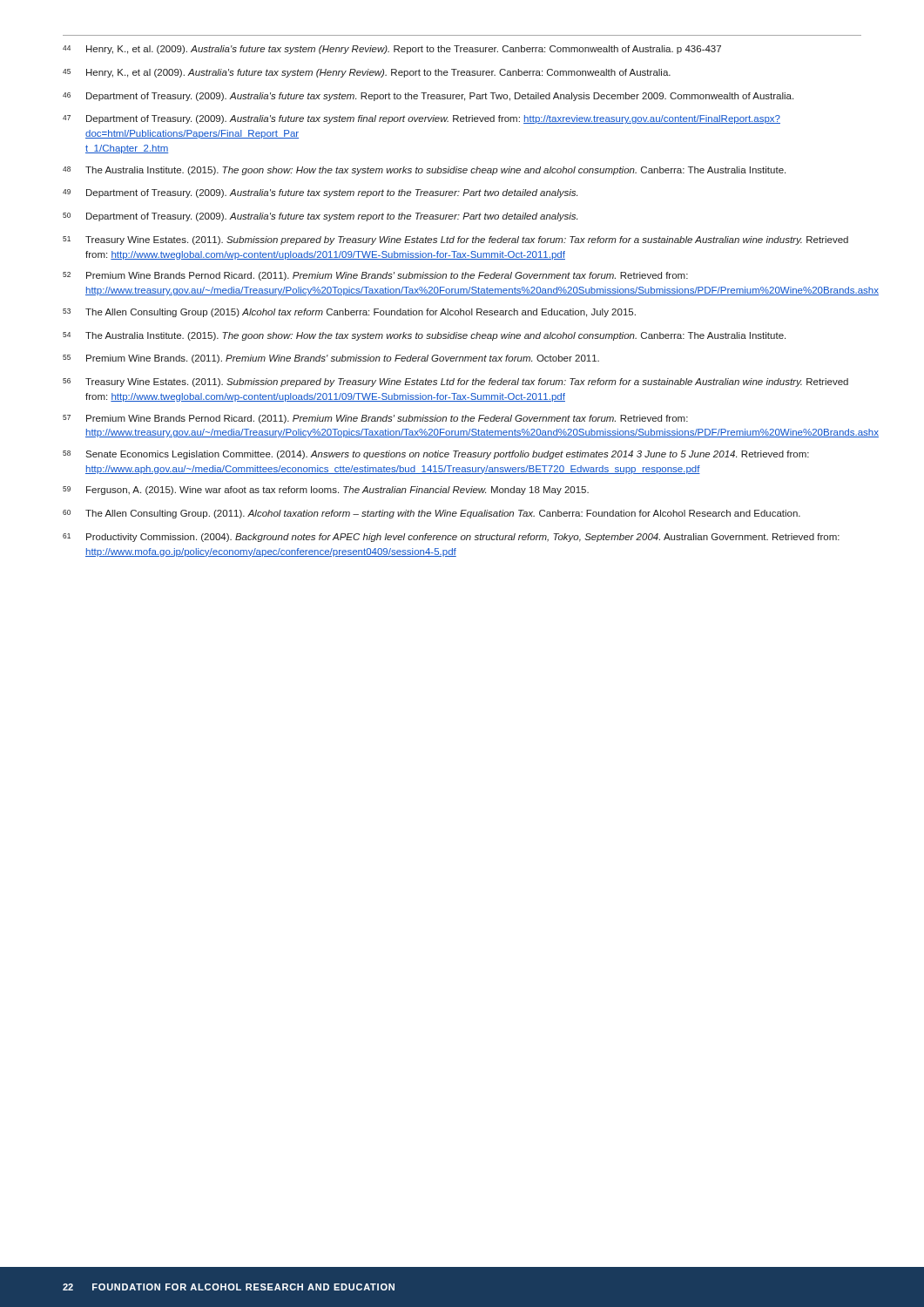Point to the passage starting "56 Treasury Wine Estates. (2011). Submission prepared"
Image resolution: width=924 pixels, height=1307 pixels.
462,389
